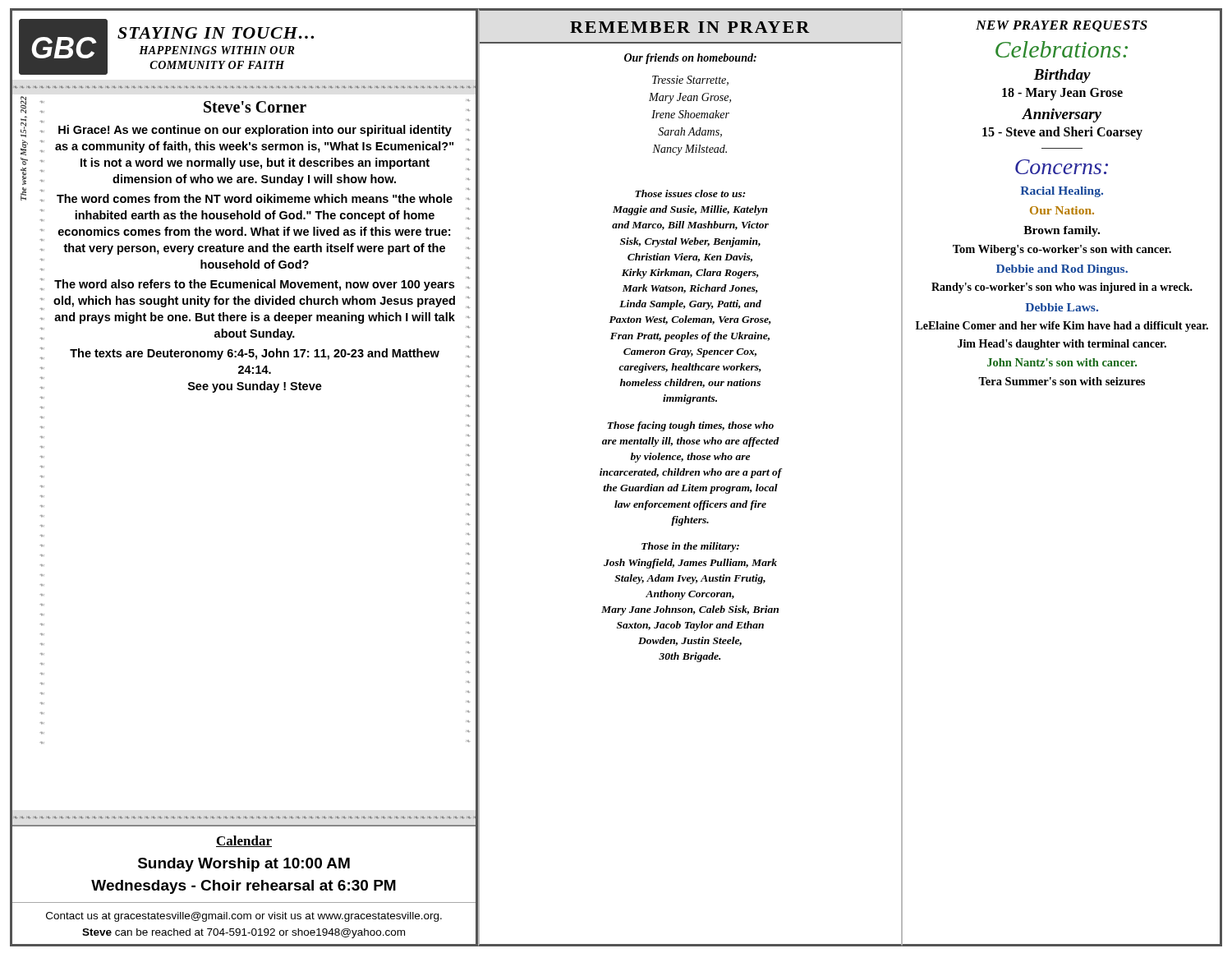Select the list item with the text "Brown family."

[x=1062, y=230]
